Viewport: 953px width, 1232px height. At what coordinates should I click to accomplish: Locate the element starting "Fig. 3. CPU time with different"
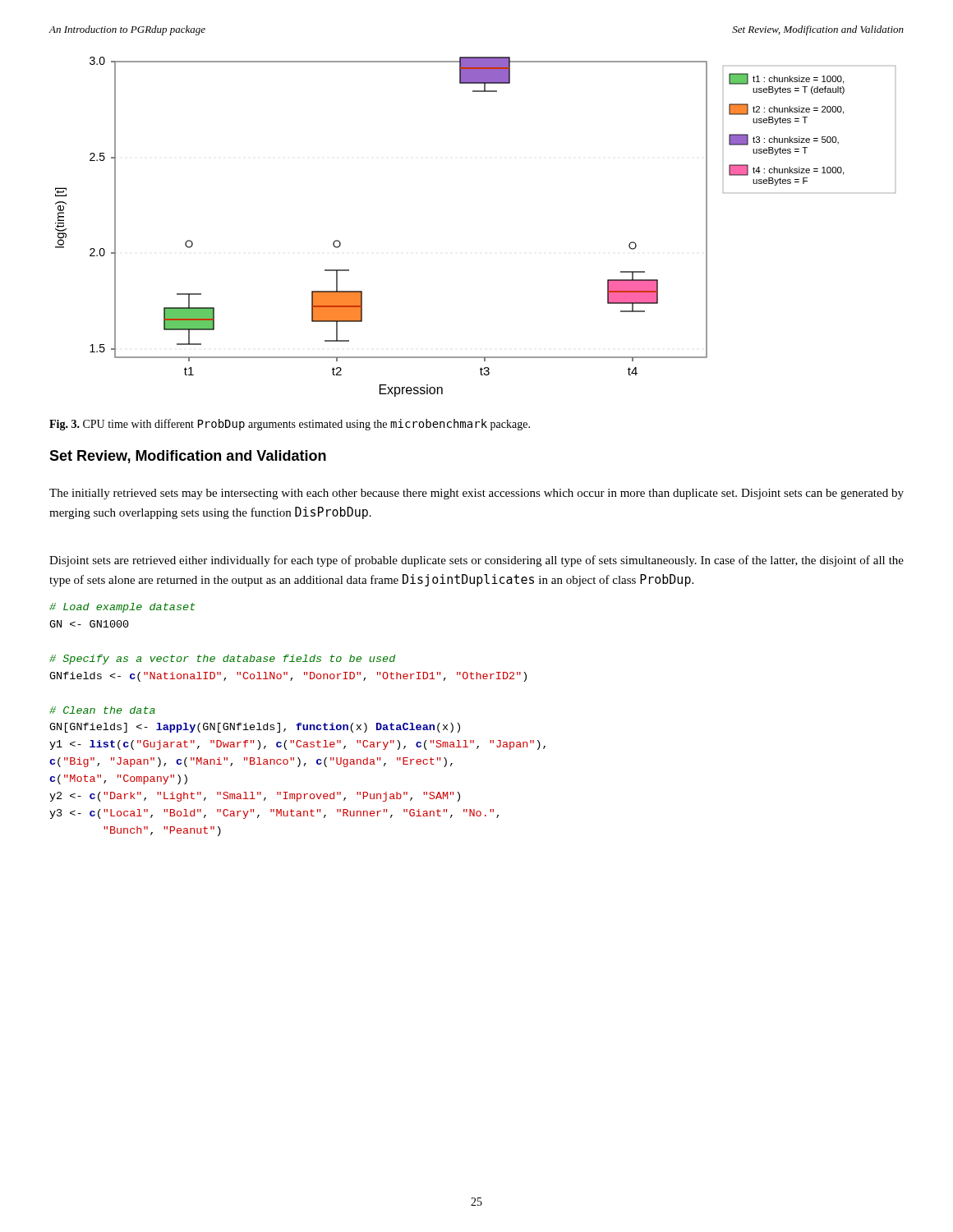pyautogui.click(x=476, y=424)
